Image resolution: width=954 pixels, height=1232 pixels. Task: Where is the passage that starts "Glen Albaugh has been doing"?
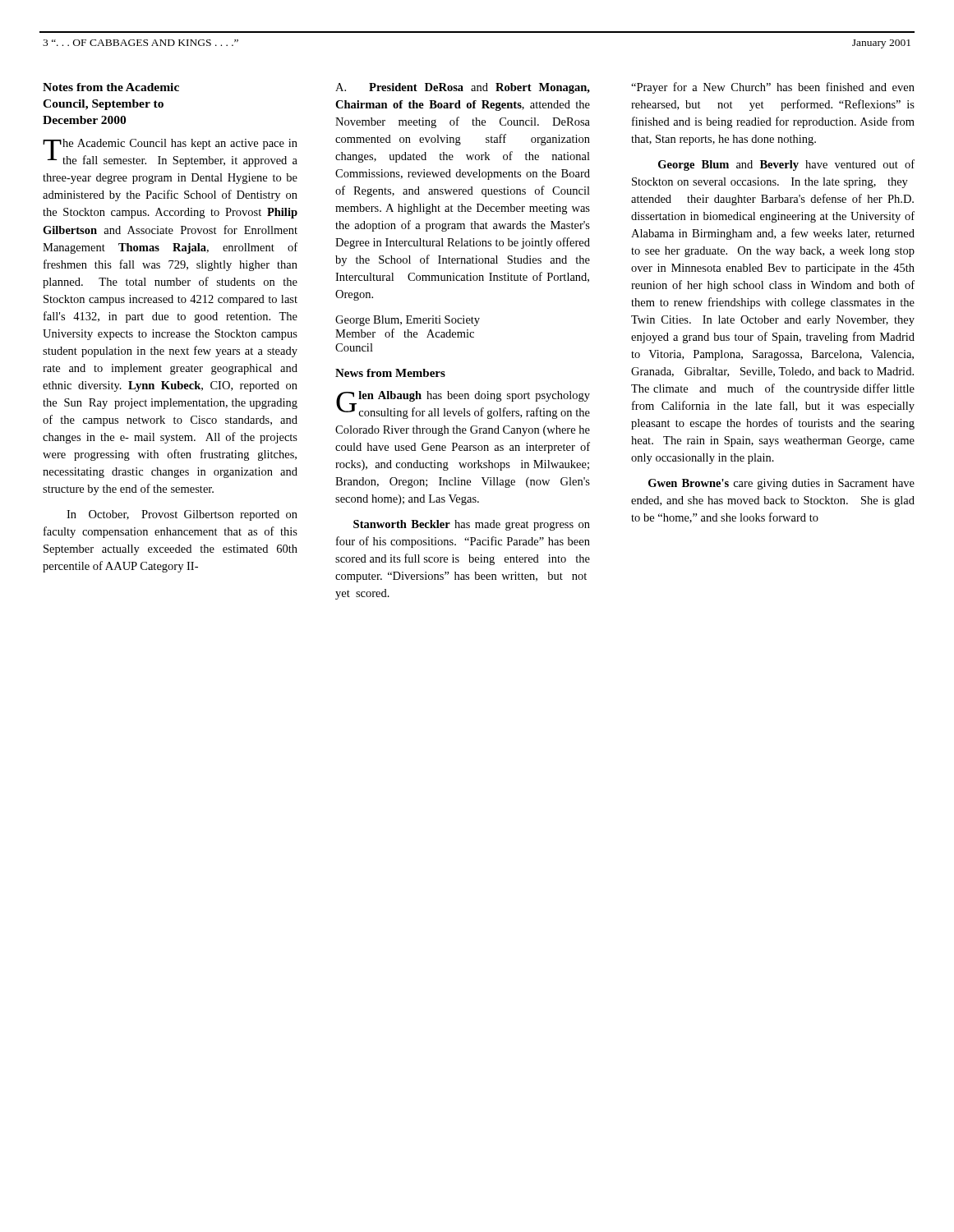point(463,446)
